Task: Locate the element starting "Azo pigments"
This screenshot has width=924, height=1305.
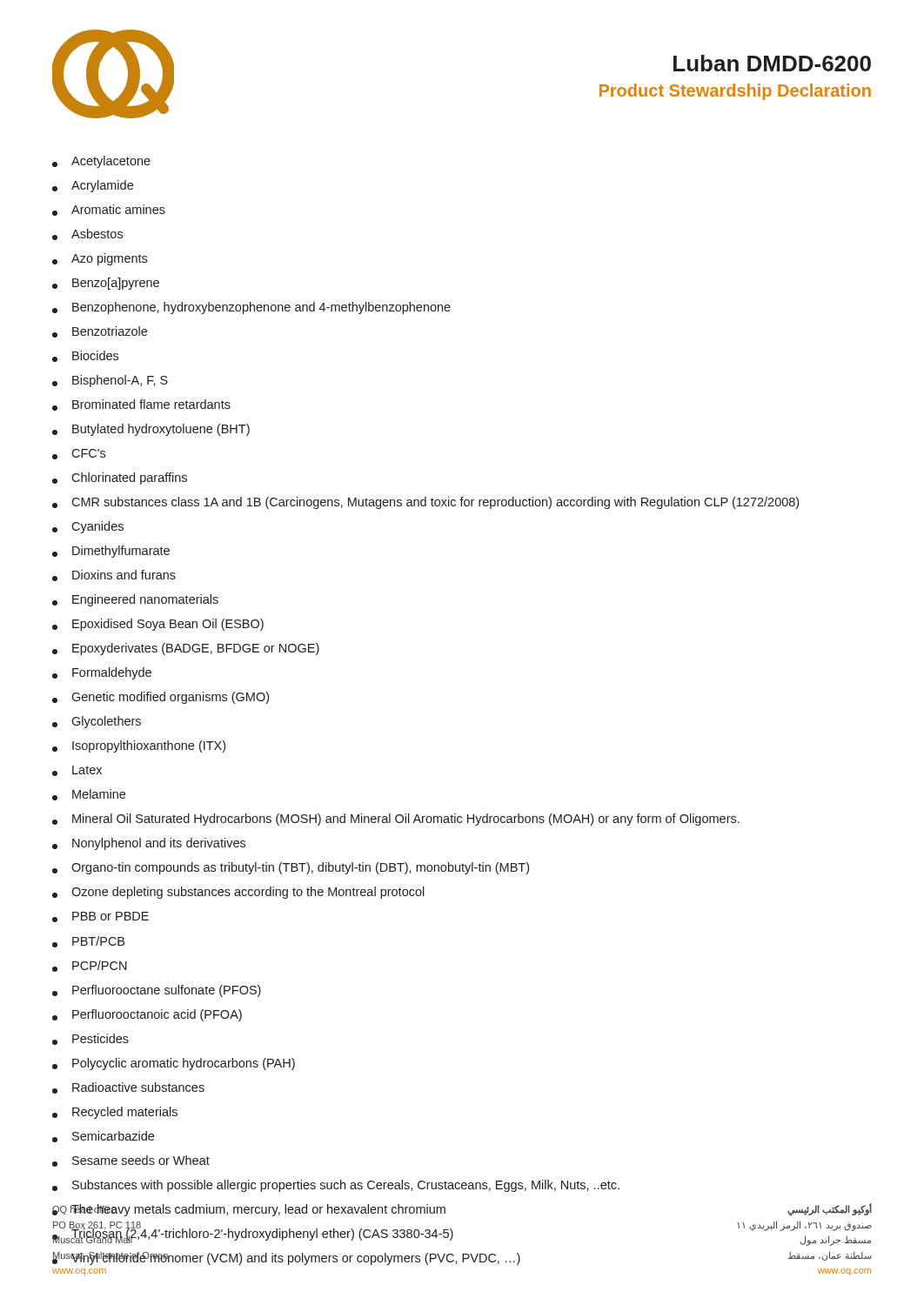Action: 100,259
